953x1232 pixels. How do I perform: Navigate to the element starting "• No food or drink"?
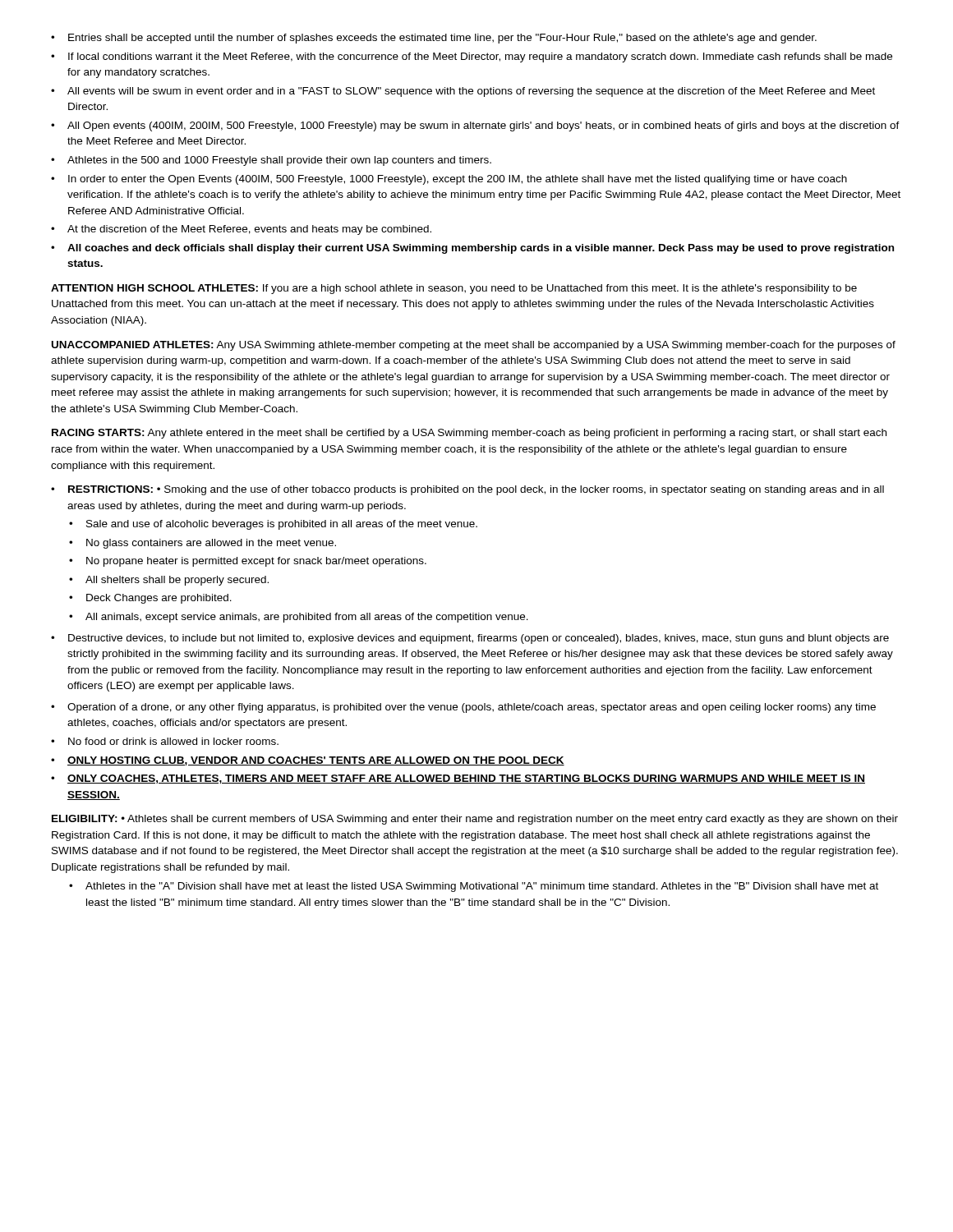coord(165,741)
